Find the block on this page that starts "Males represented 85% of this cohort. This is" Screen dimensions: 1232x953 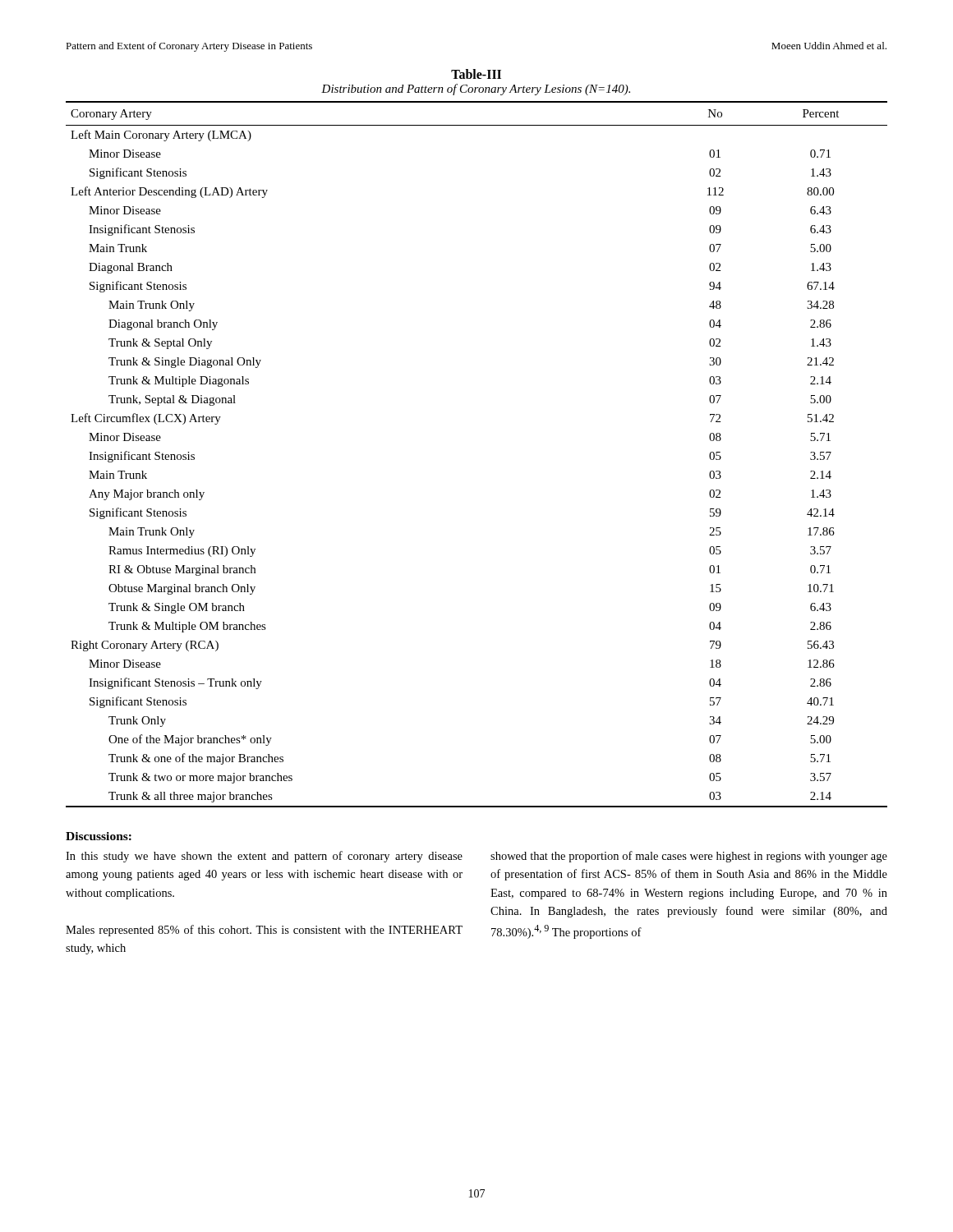[264, 939]
